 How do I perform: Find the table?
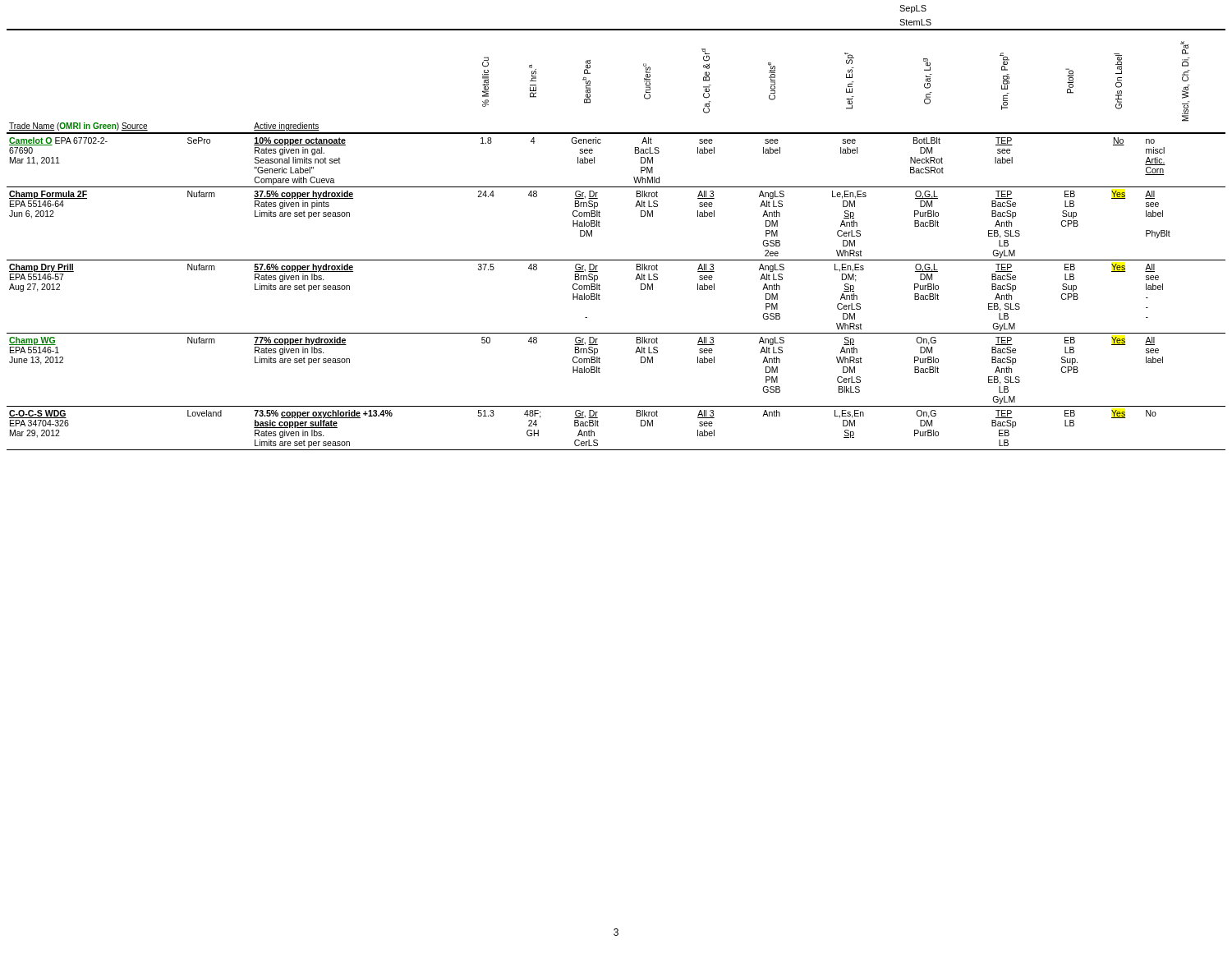(616, 239)
